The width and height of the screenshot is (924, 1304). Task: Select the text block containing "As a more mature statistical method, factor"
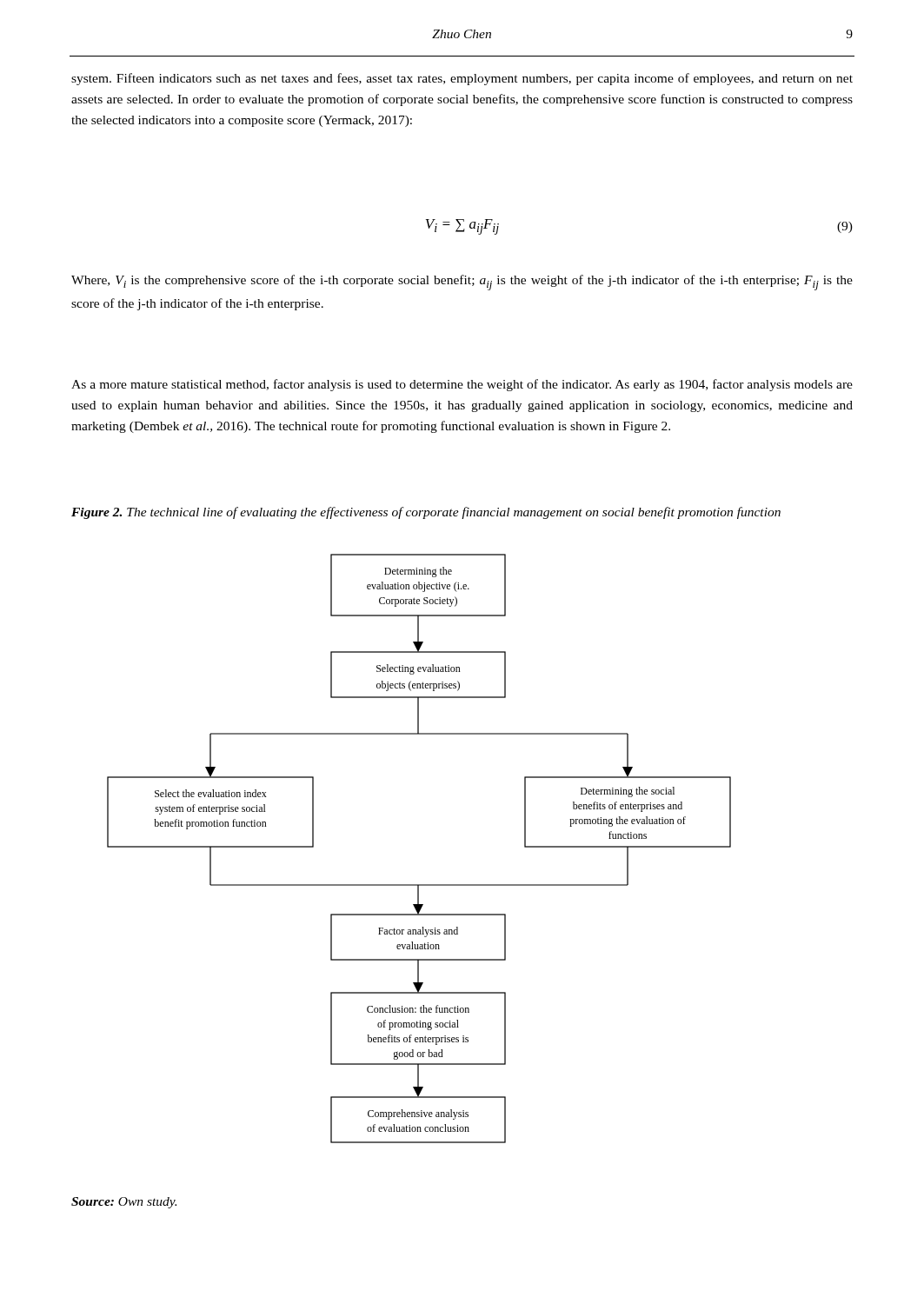pos(462,405)
